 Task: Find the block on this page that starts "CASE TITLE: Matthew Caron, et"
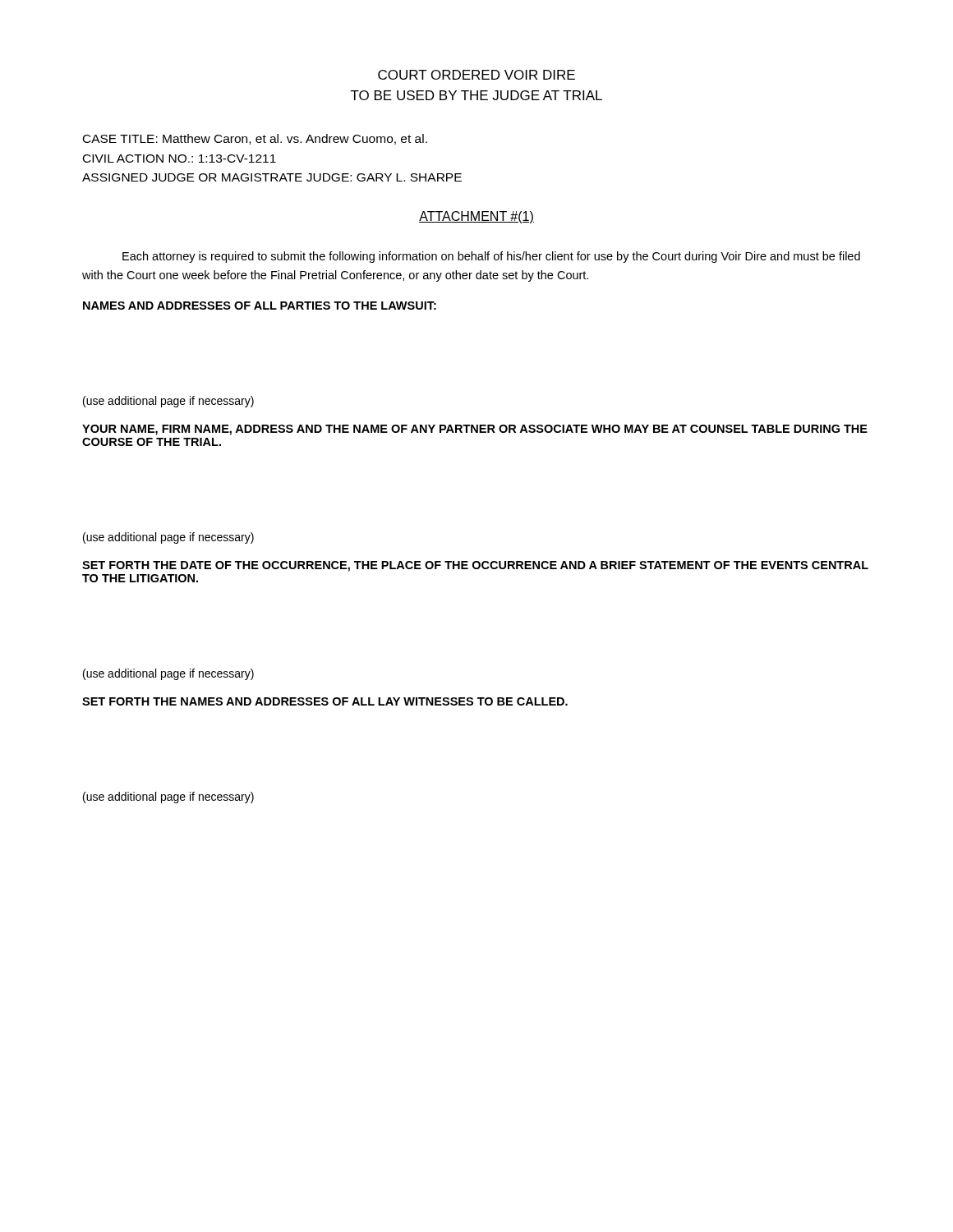272,158
